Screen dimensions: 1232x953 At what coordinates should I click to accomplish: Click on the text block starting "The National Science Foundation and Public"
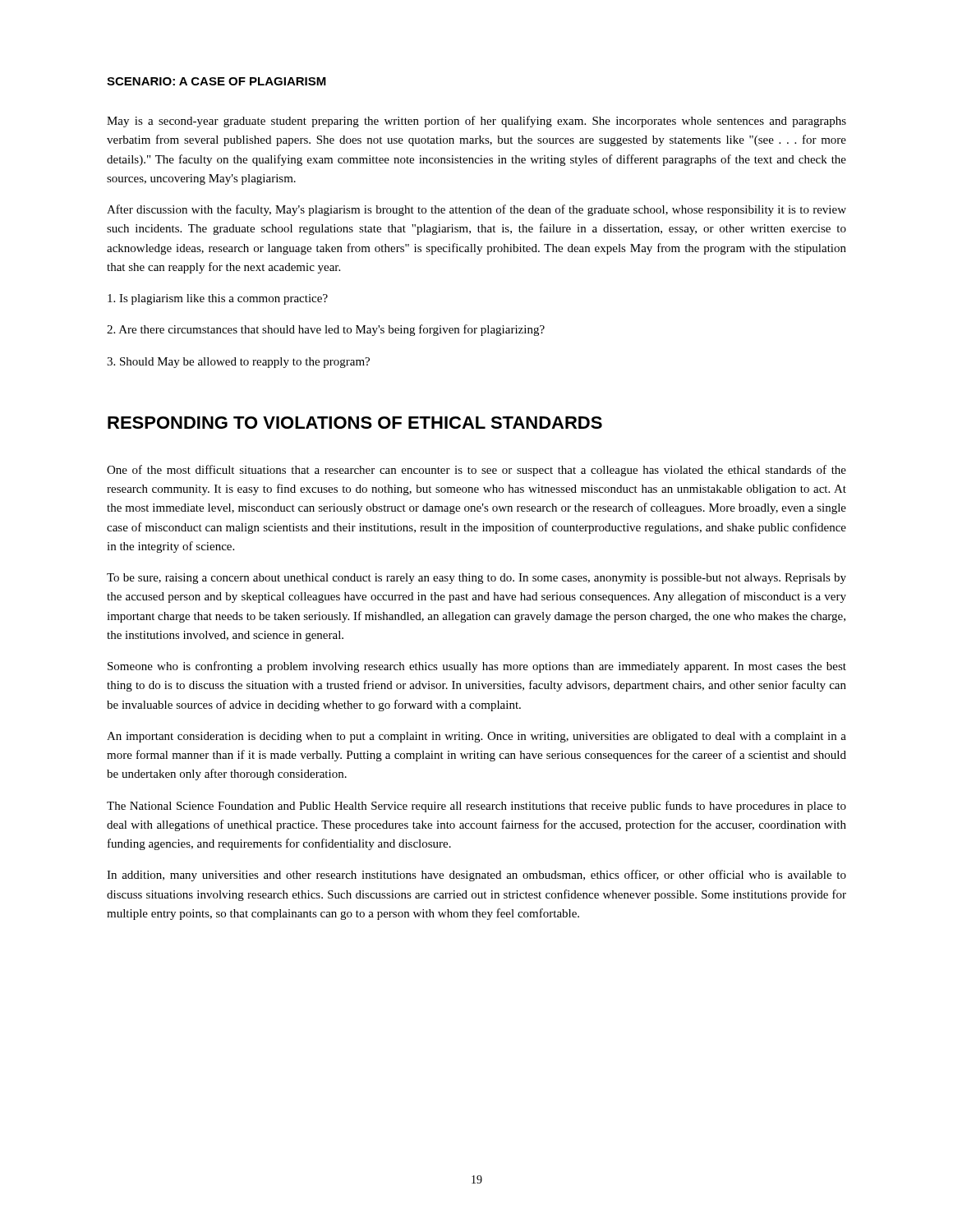[x=476, y=825]
